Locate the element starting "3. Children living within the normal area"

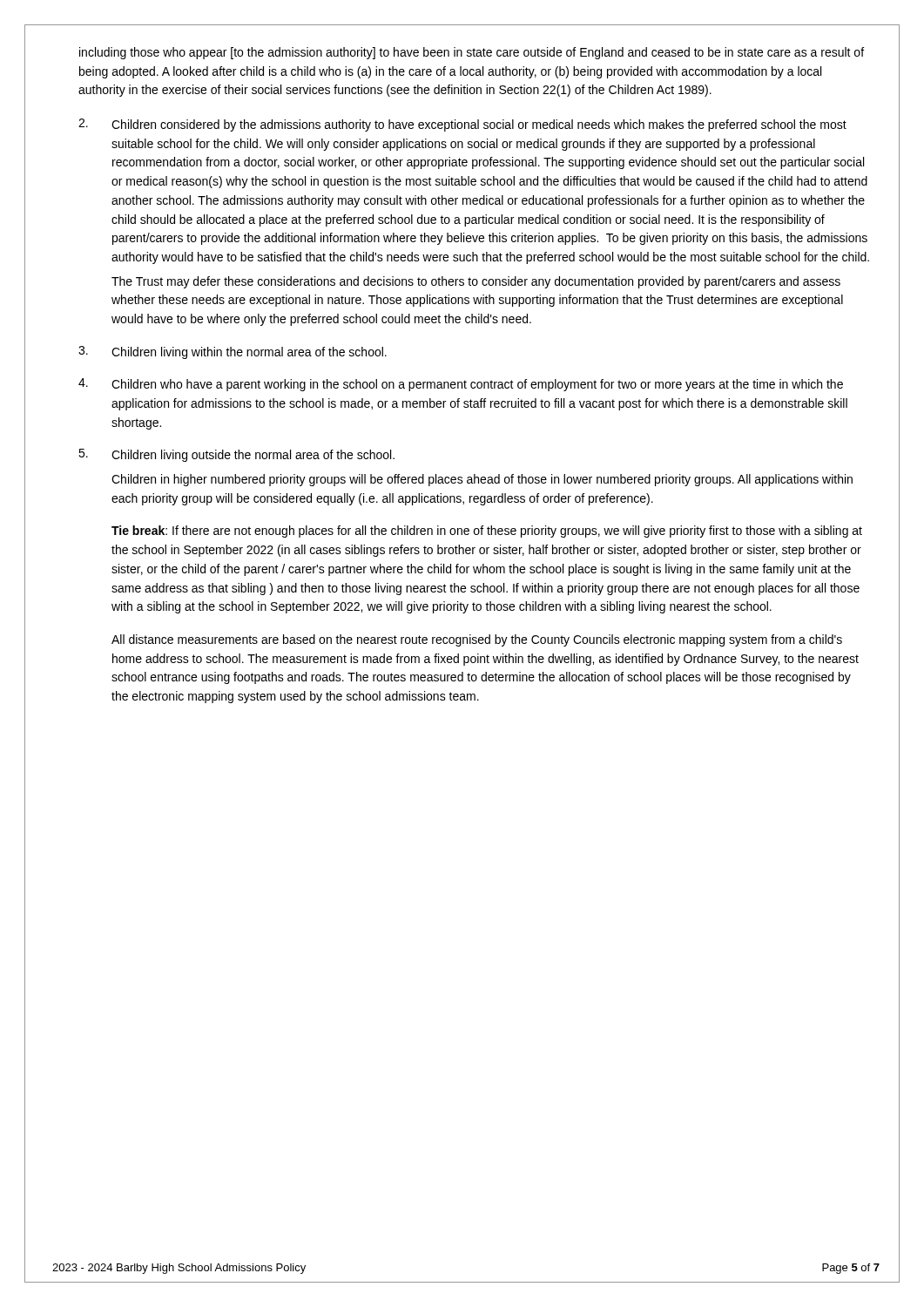click(233, 352)
